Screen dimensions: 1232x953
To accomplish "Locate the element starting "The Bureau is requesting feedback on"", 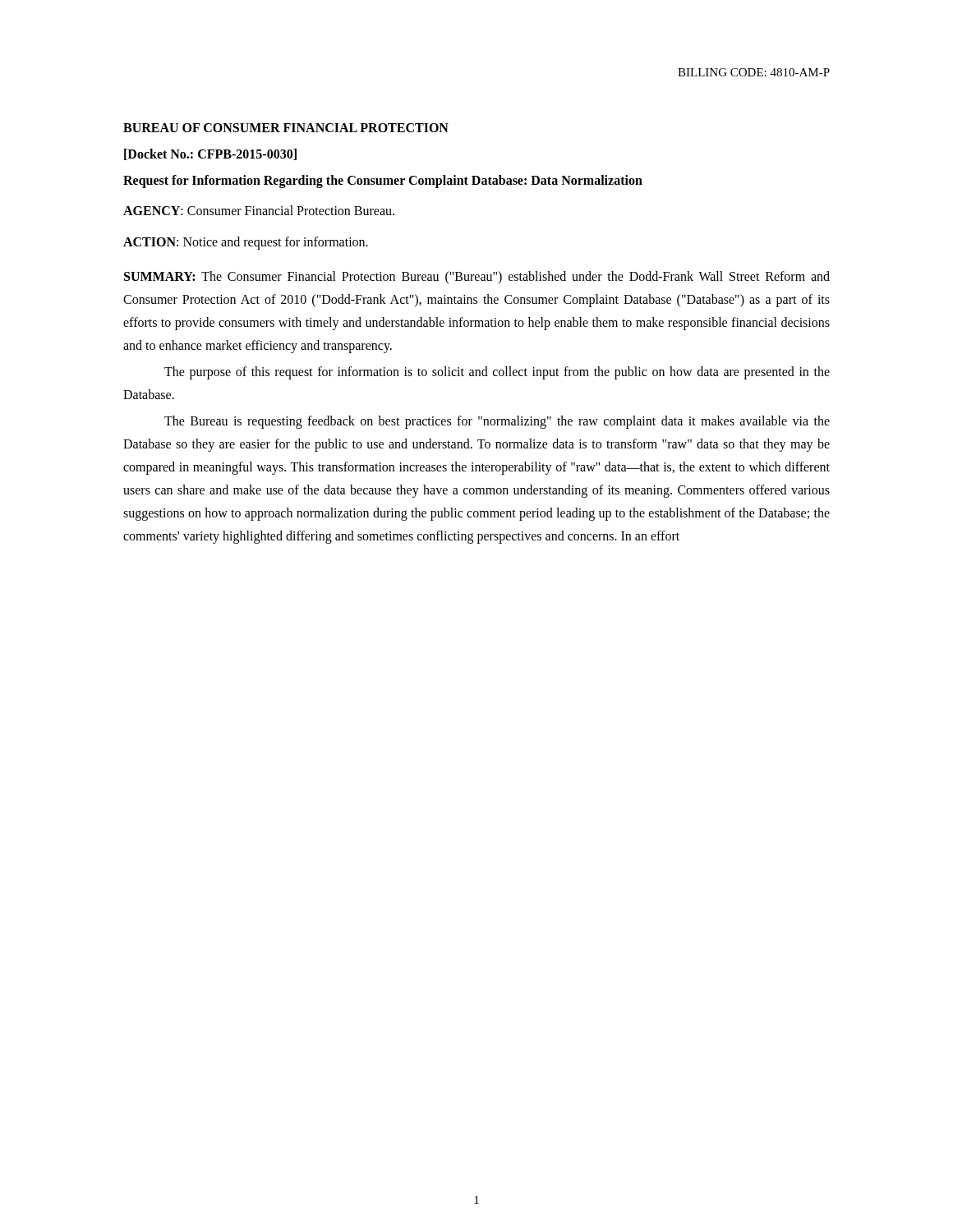I will point(476,478).
